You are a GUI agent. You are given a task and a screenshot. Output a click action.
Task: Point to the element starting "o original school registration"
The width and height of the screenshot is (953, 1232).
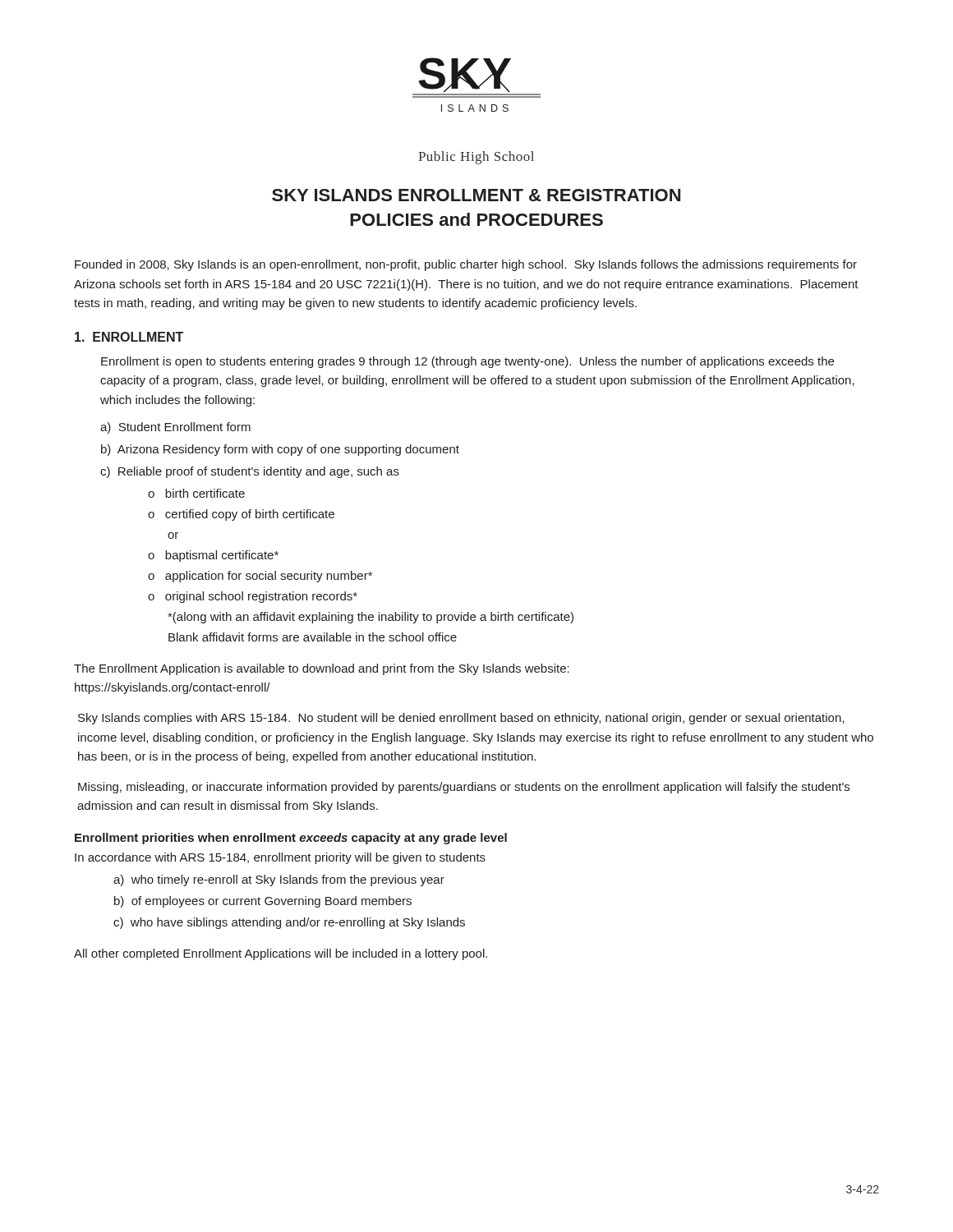pyautogui.click(x=253, y=596)
